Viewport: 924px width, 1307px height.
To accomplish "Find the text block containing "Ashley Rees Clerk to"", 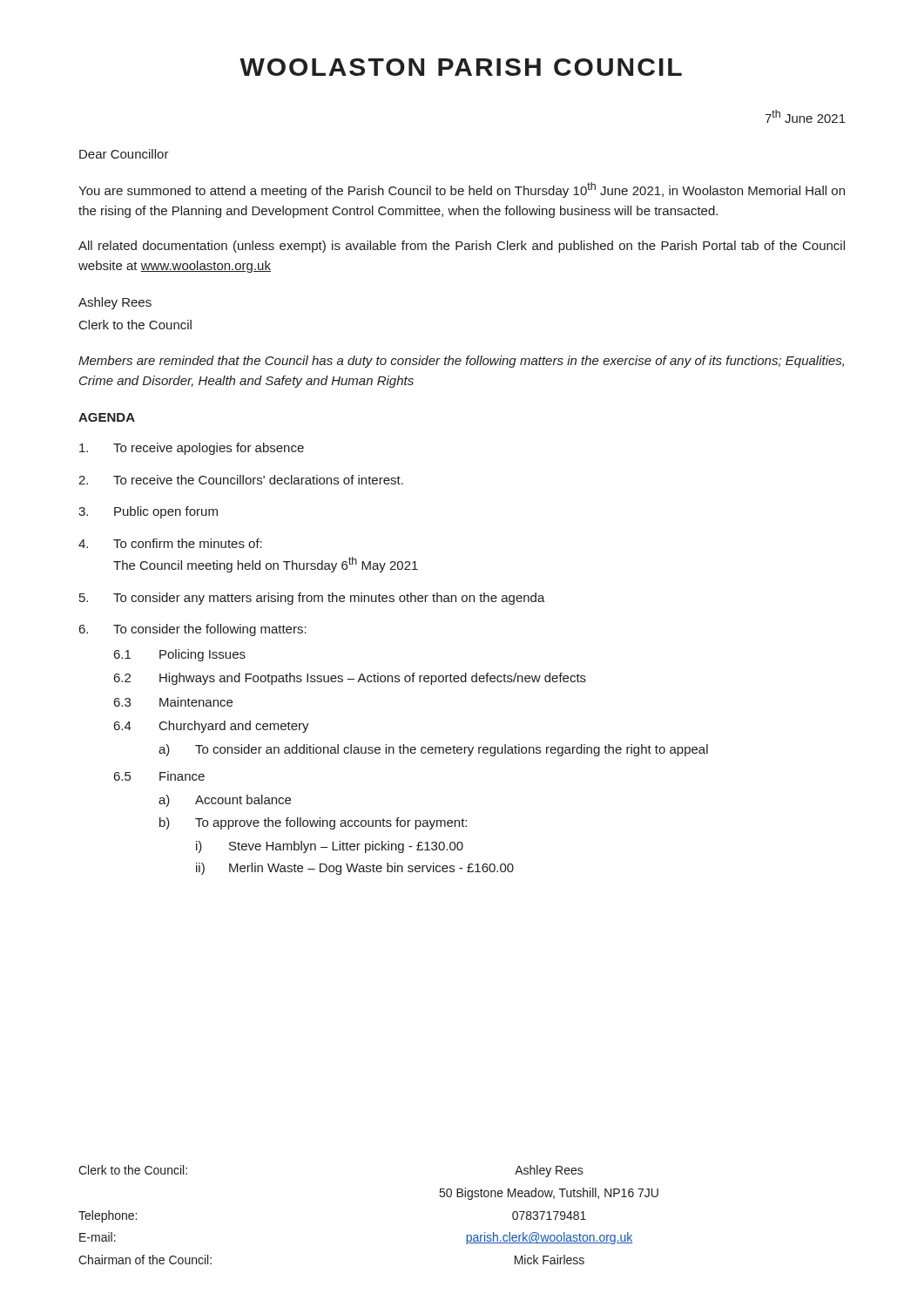I will coord(135,313).
